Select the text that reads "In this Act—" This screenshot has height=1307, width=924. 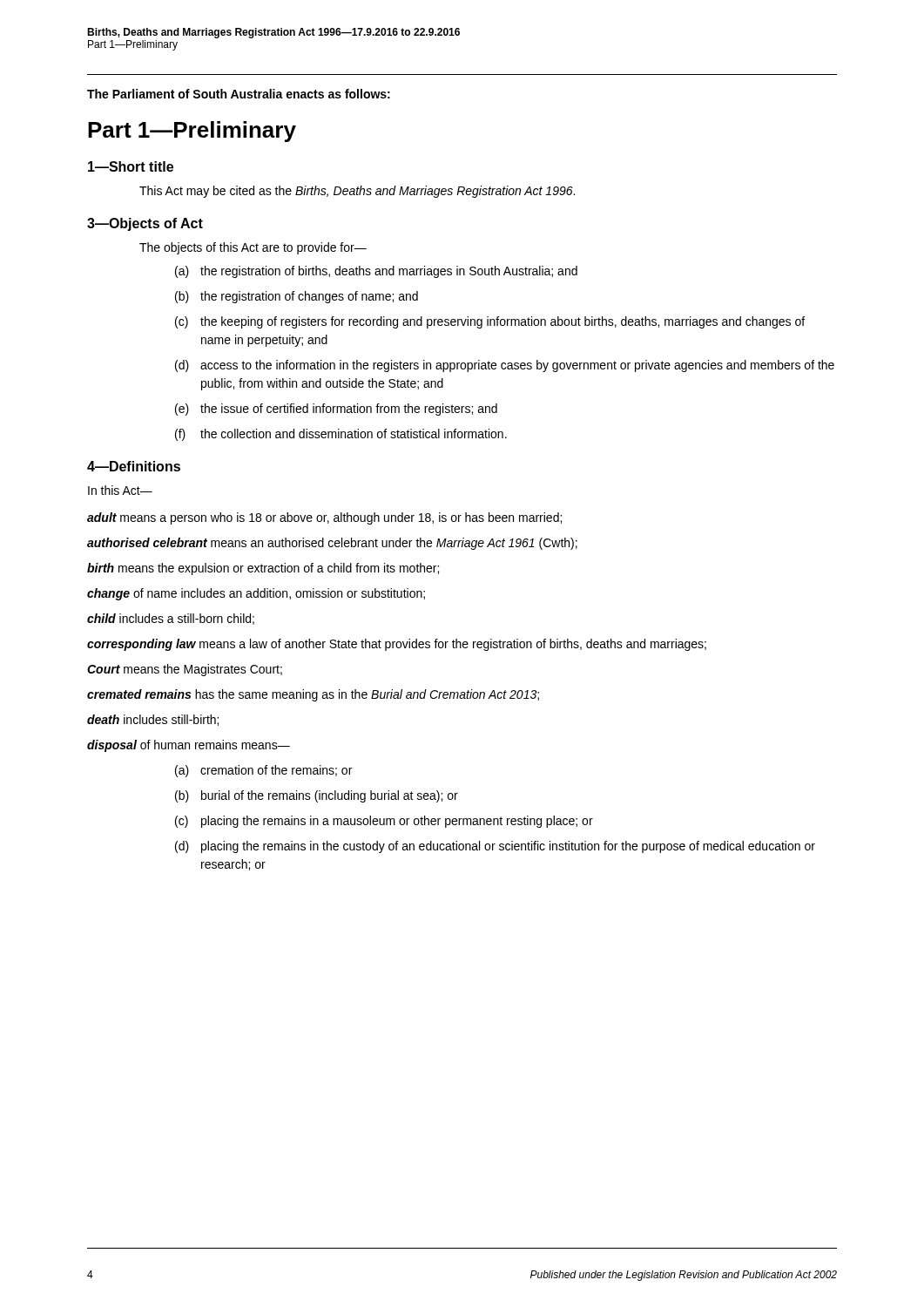click(120, 491)
